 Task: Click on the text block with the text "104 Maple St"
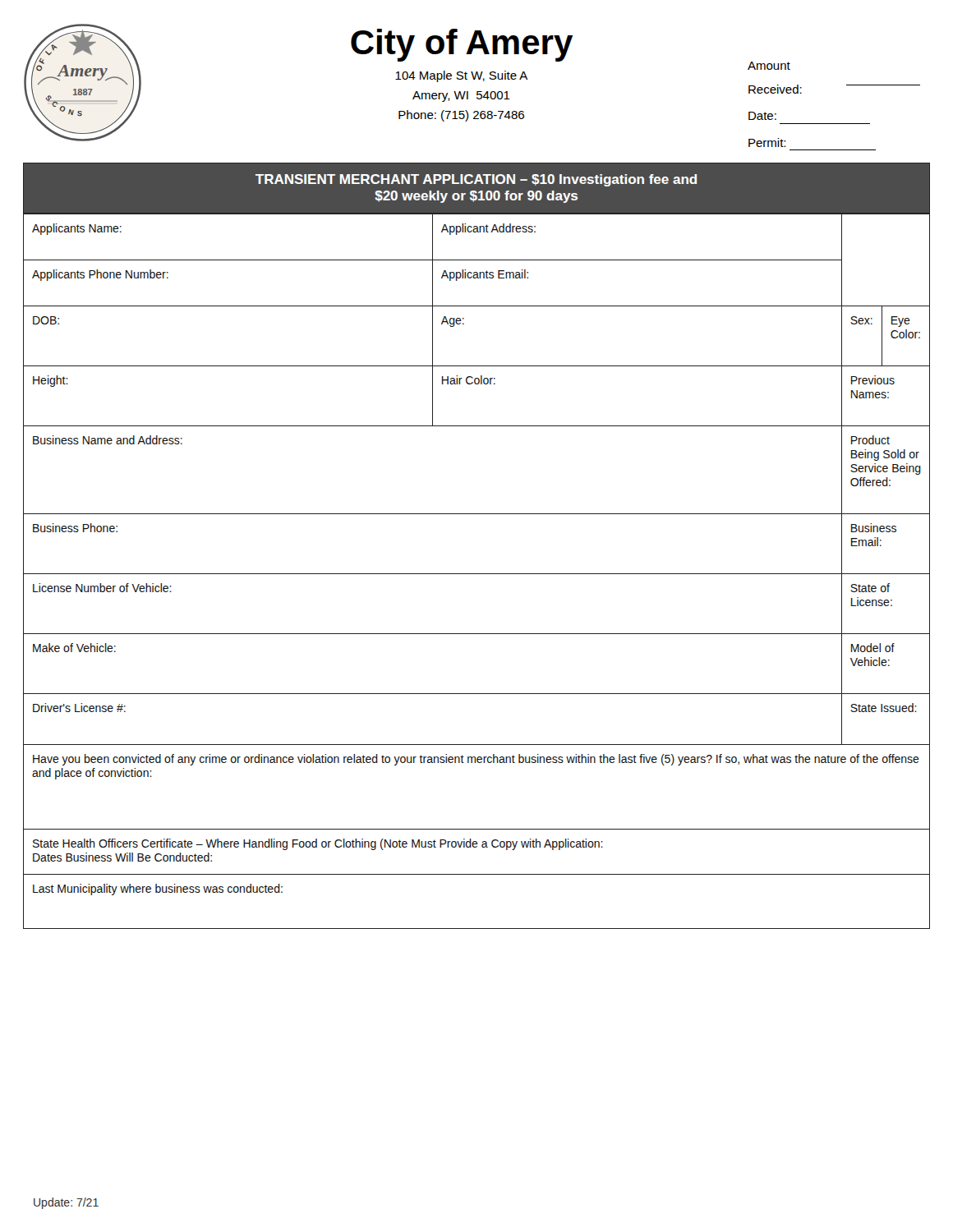[461, 95]
